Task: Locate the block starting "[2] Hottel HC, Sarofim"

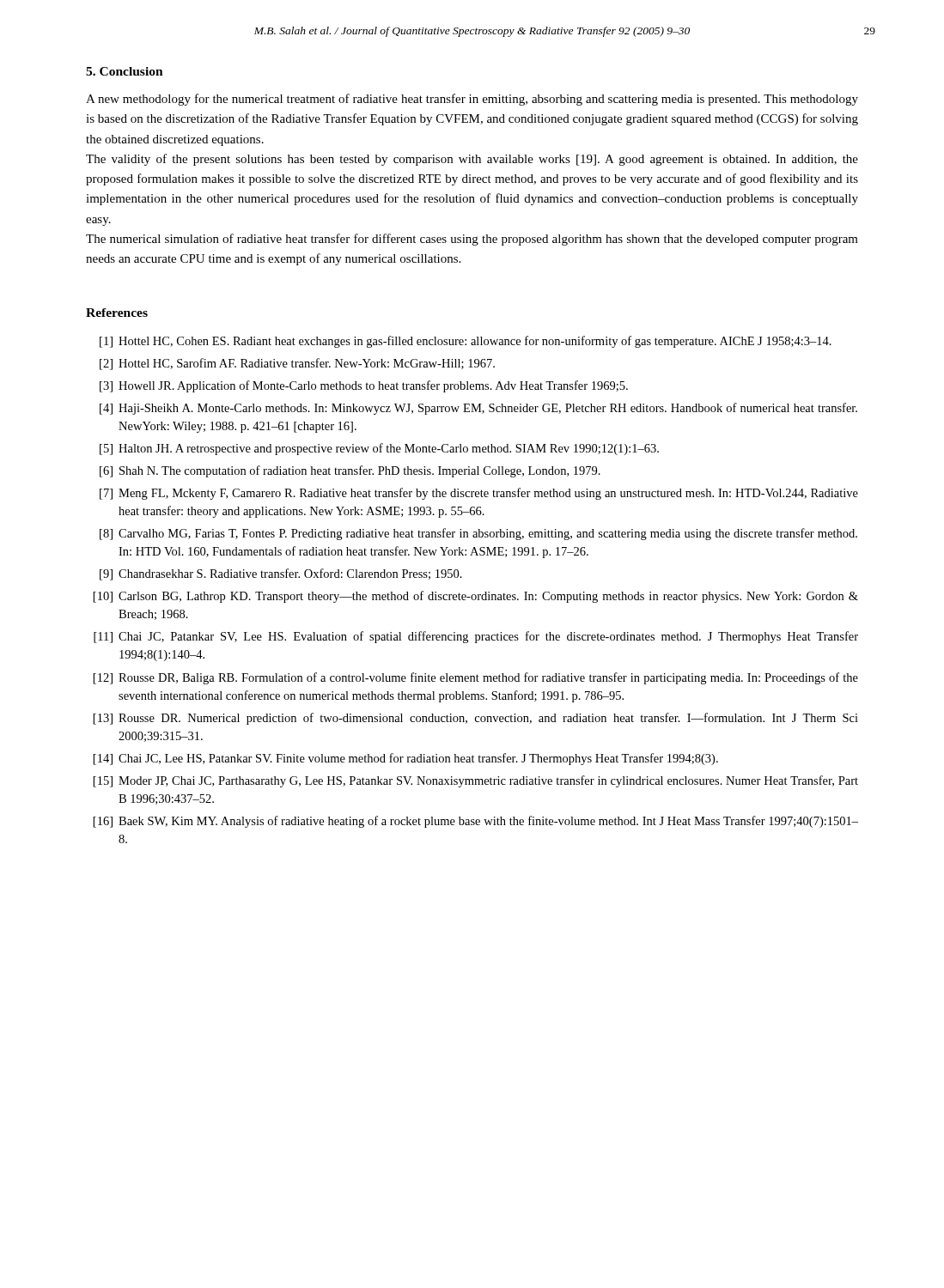Action: (472, 364)
